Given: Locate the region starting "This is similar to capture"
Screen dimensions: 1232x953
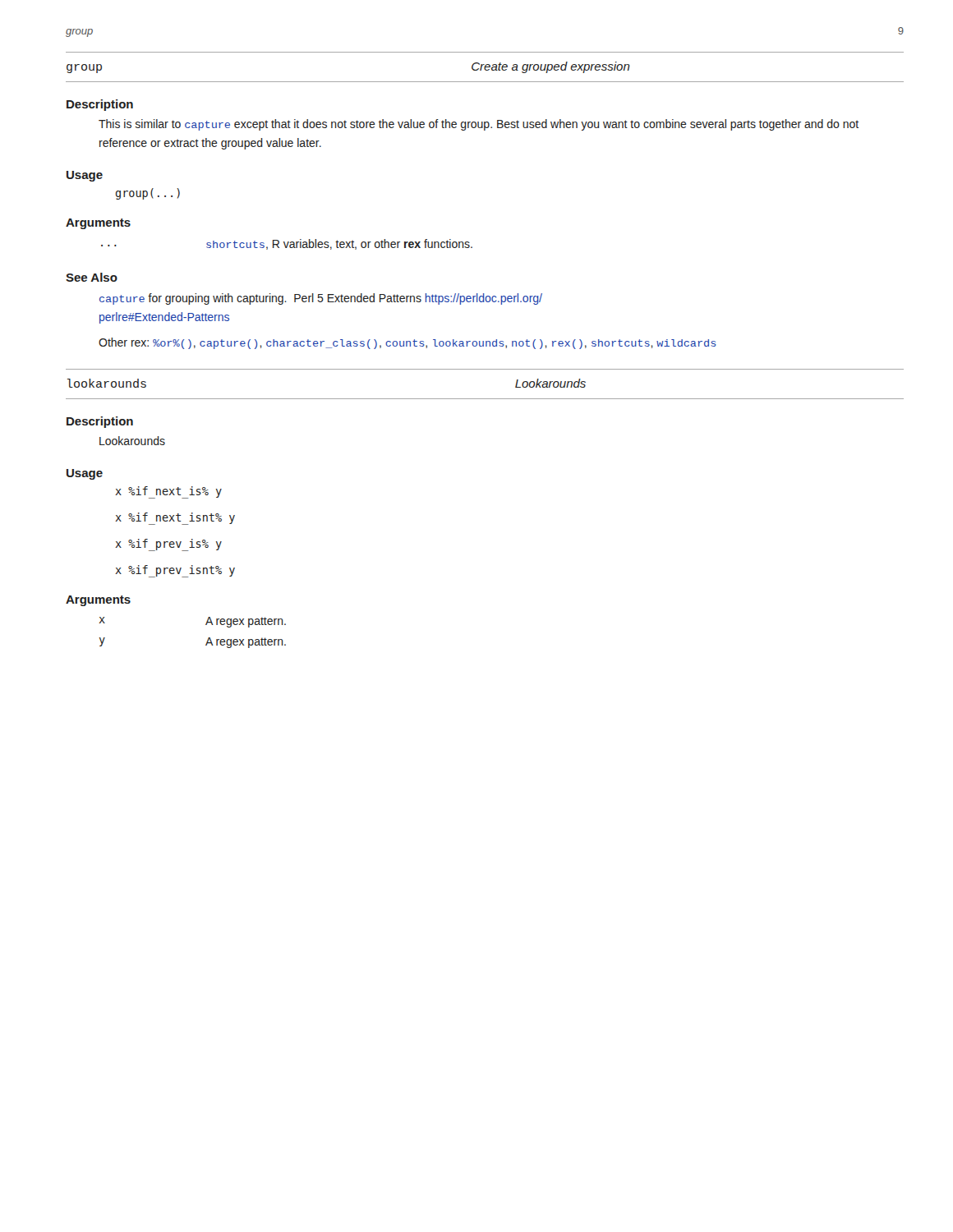Looking at the screenshot, I should tap(479, 133).
